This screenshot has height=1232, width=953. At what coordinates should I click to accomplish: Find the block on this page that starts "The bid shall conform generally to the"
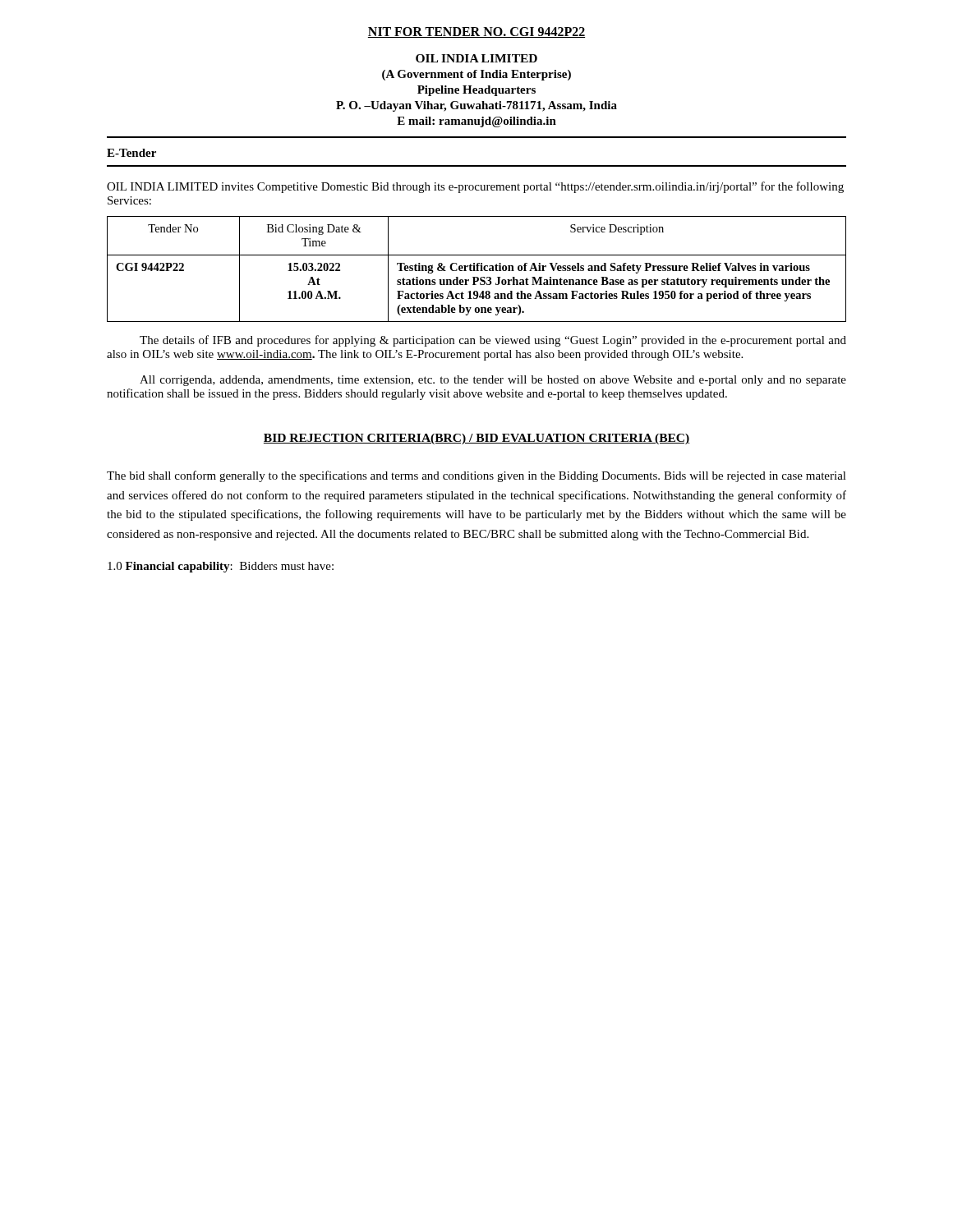(x=476, y=505)
